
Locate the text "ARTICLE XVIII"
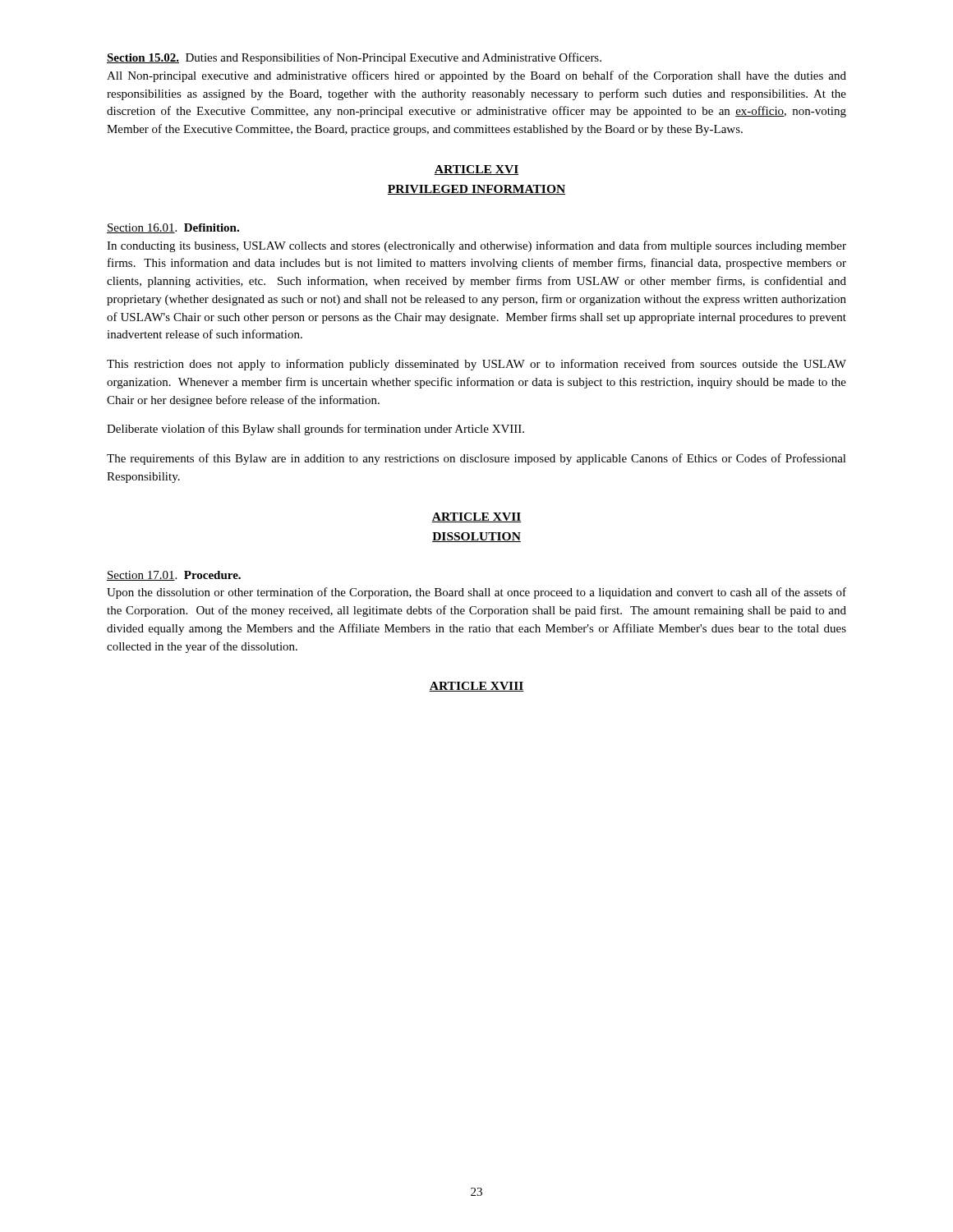coord(476,686)
